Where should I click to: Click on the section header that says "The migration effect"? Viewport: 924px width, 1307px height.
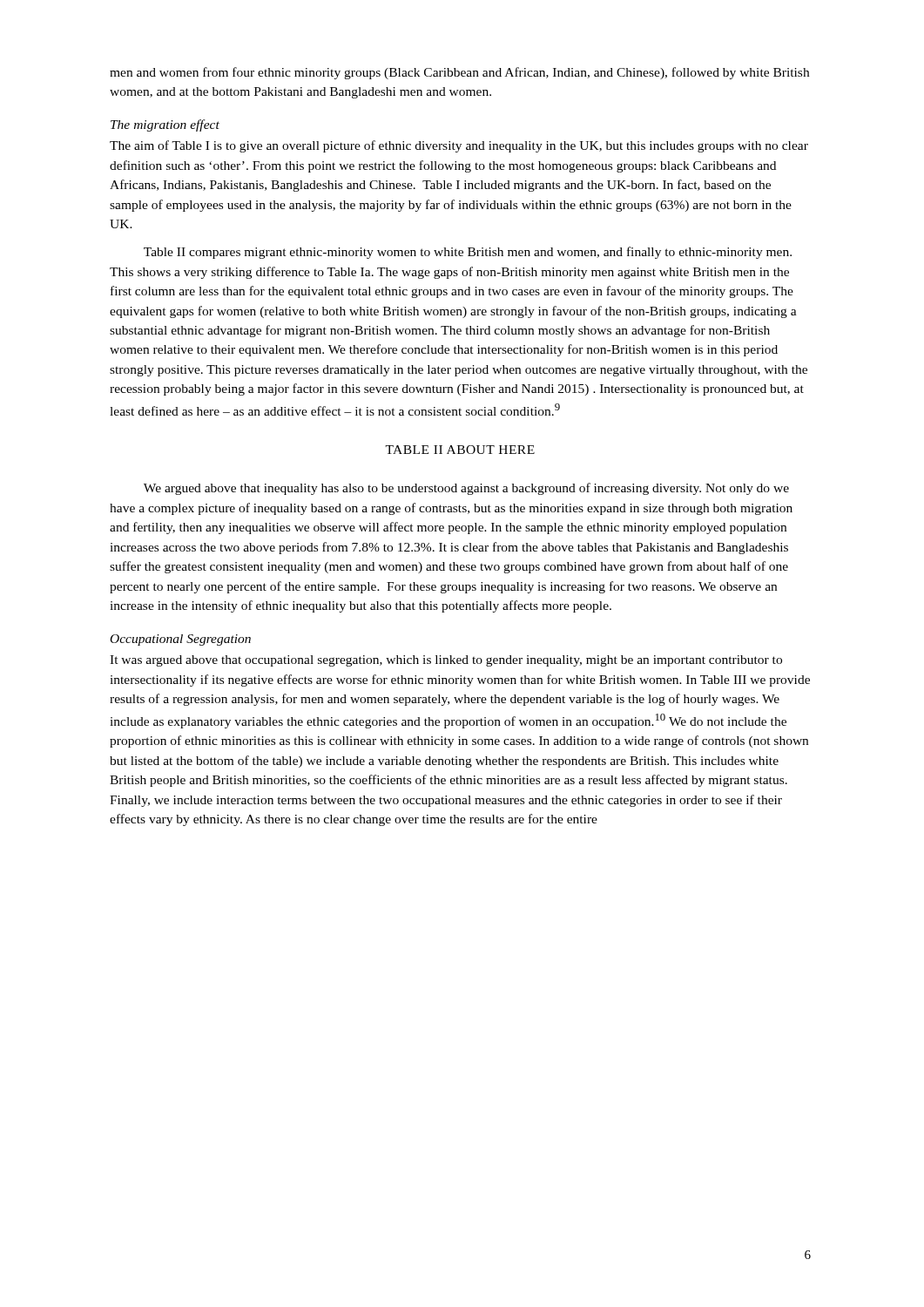(165, 125)
